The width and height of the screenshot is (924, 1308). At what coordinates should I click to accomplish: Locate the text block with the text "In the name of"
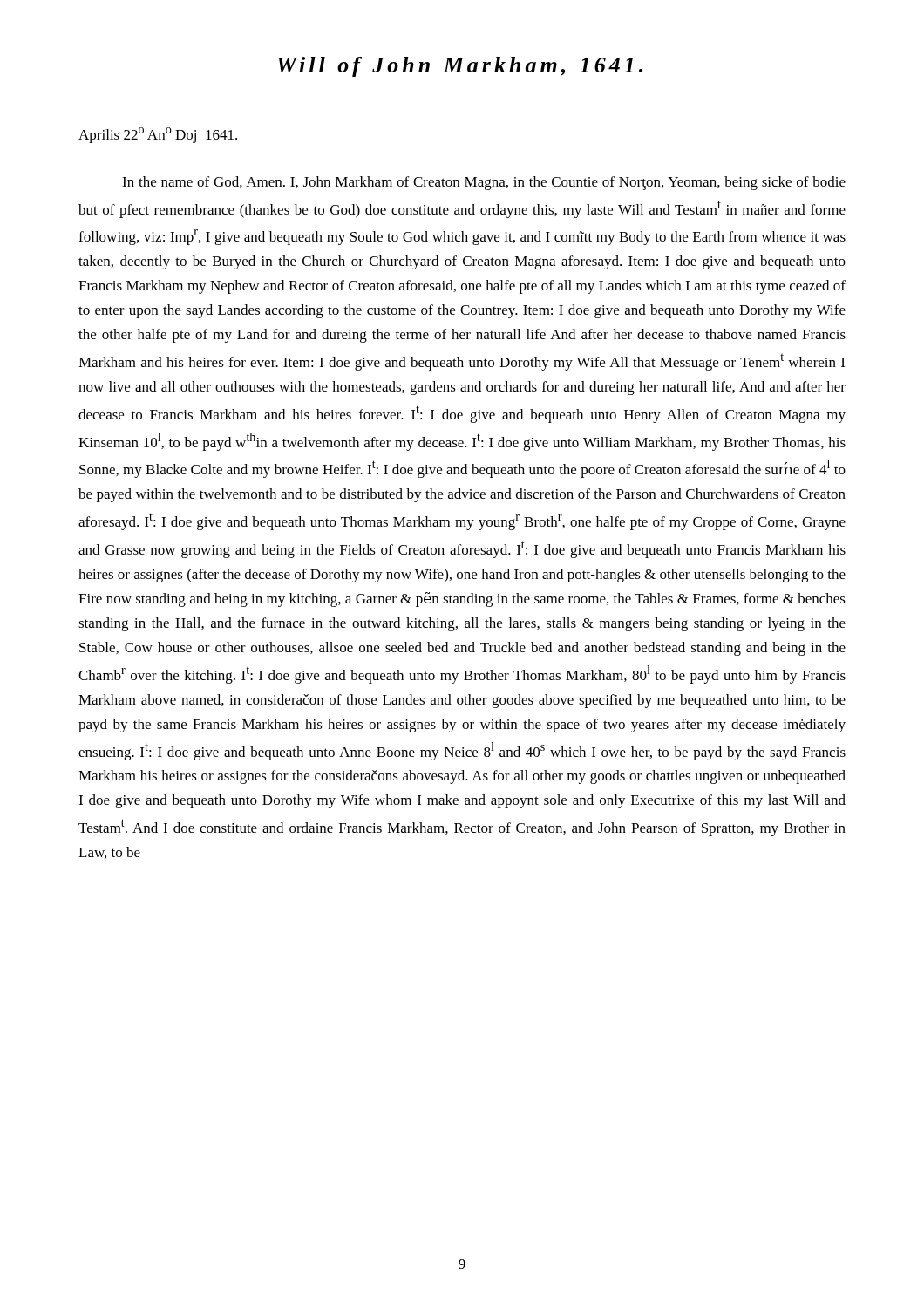tap(462, 517)
